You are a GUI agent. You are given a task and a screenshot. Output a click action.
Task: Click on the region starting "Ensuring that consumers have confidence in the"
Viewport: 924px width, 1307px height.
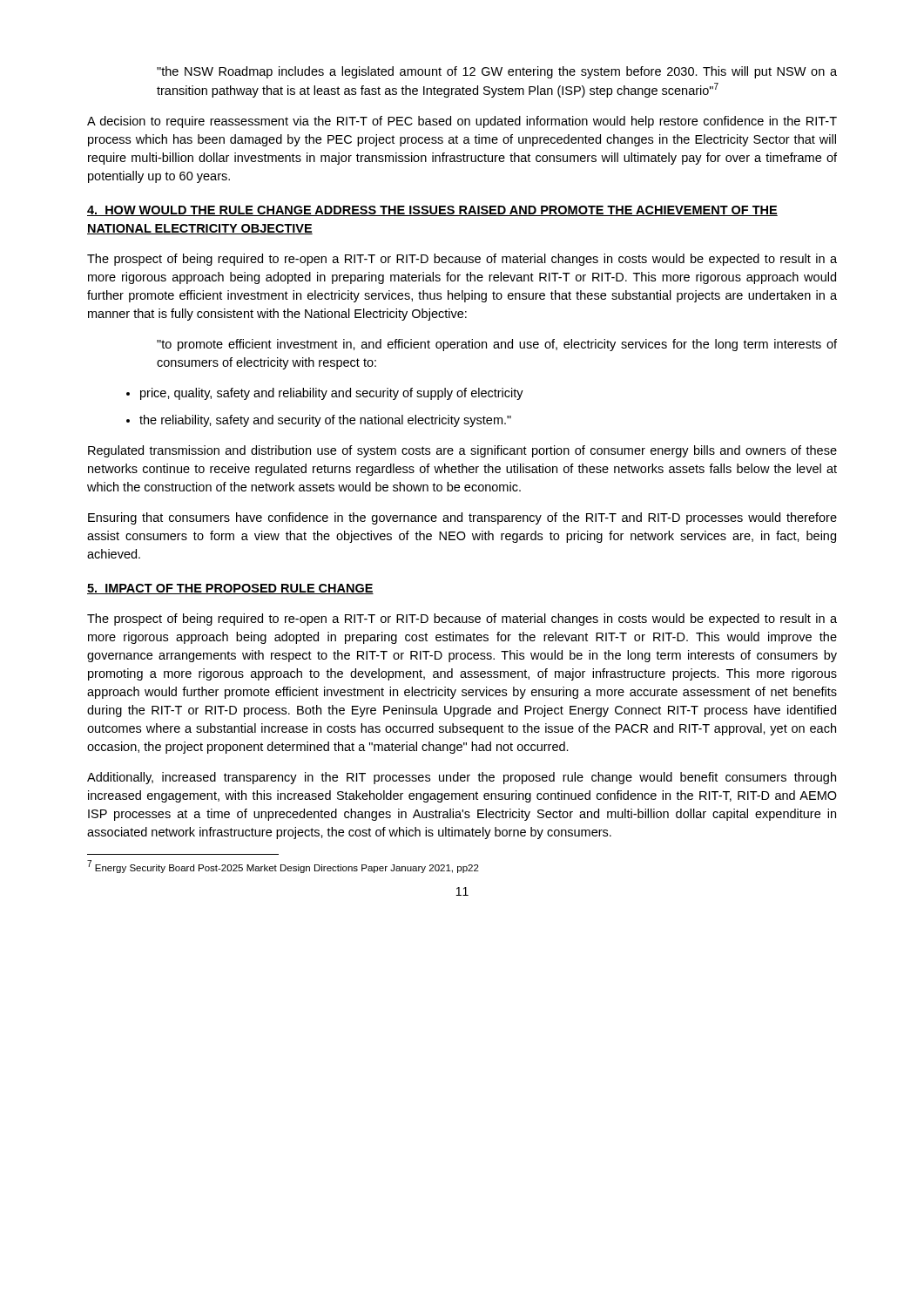click(x=462, y=536)
